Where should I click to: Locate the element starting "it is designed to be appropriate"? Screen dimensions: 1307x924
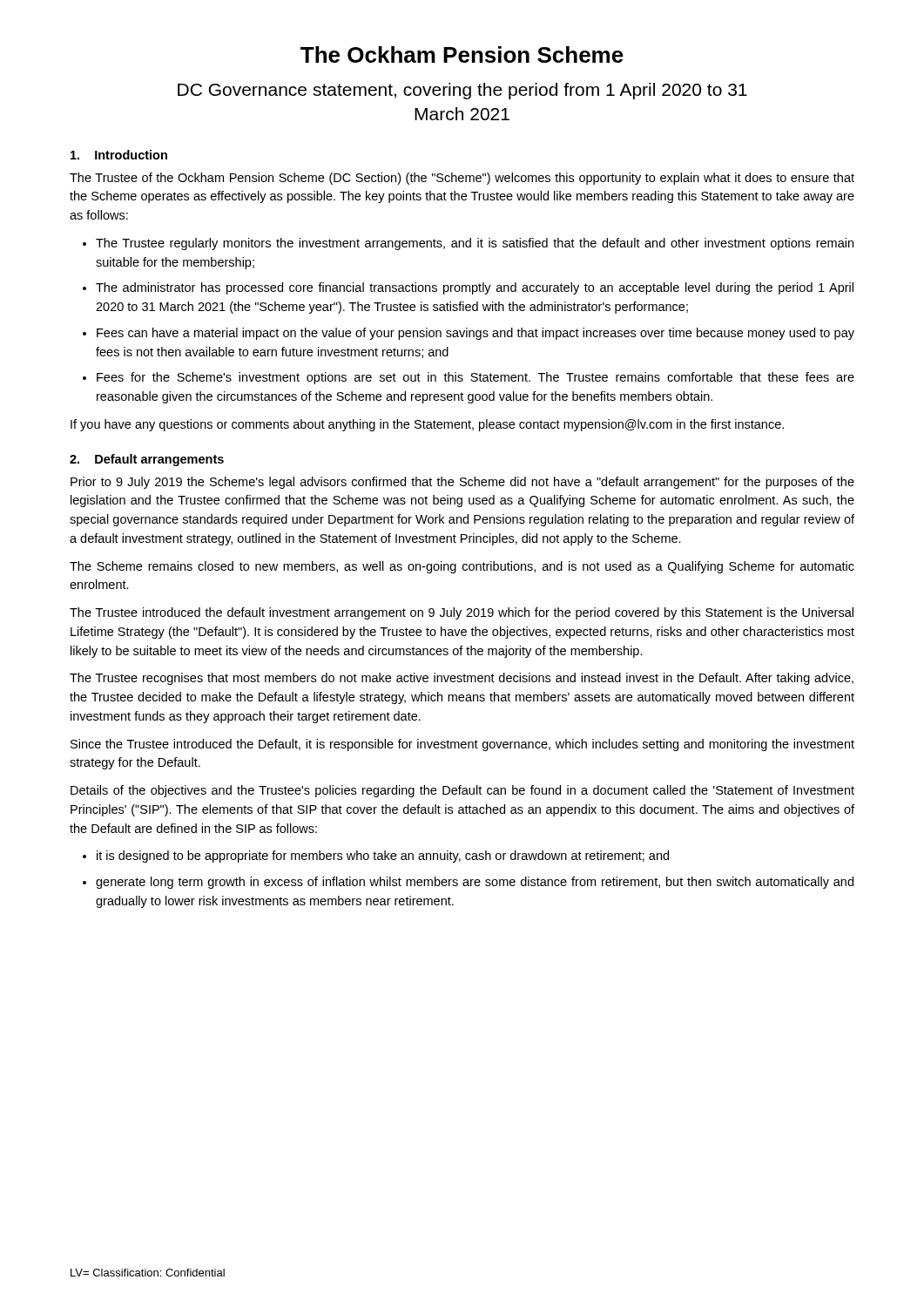point(383,856)
